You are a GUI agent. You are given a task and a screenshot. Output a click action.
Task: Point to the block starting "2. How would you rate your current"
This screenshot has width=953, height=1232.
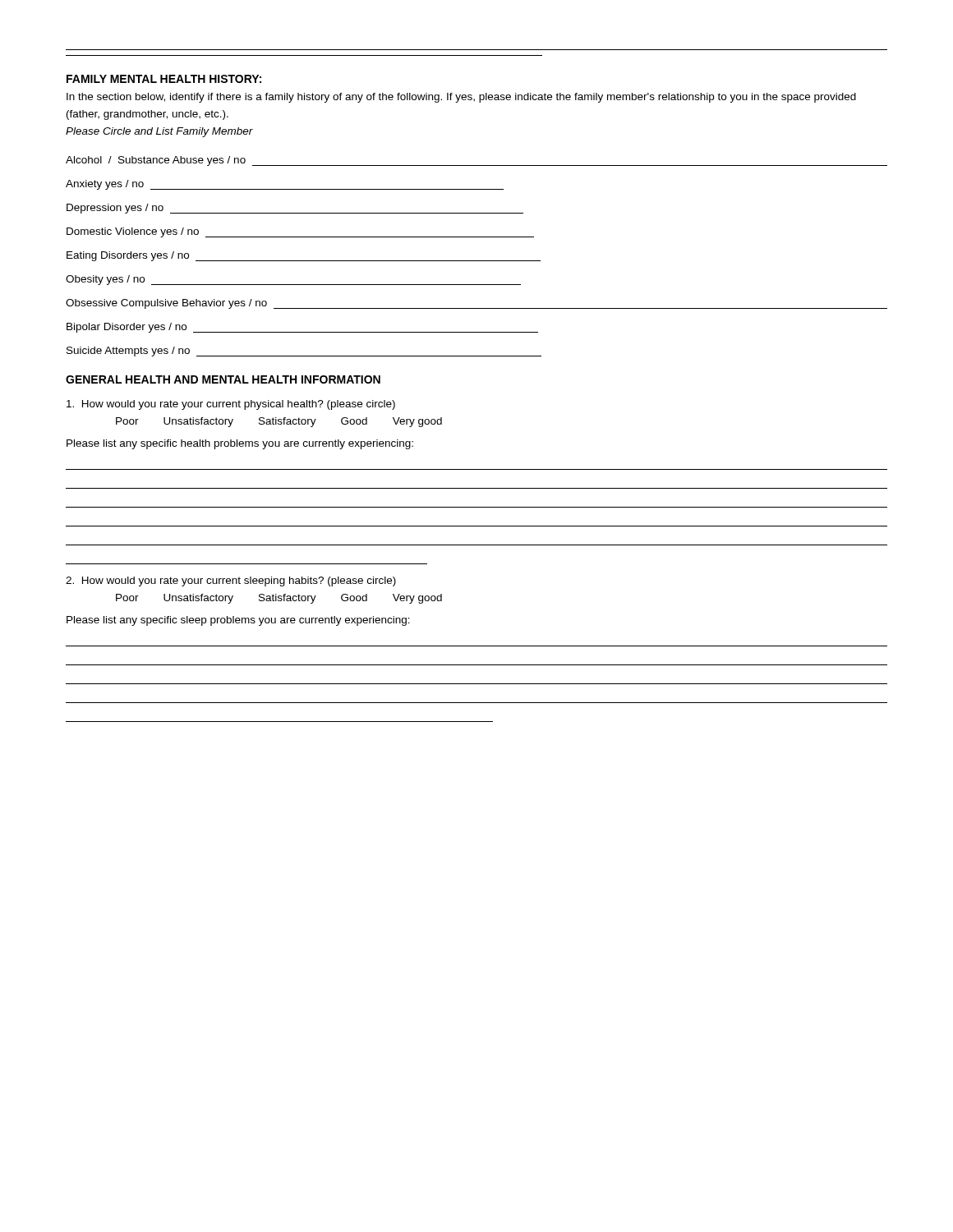pos(231,580)
